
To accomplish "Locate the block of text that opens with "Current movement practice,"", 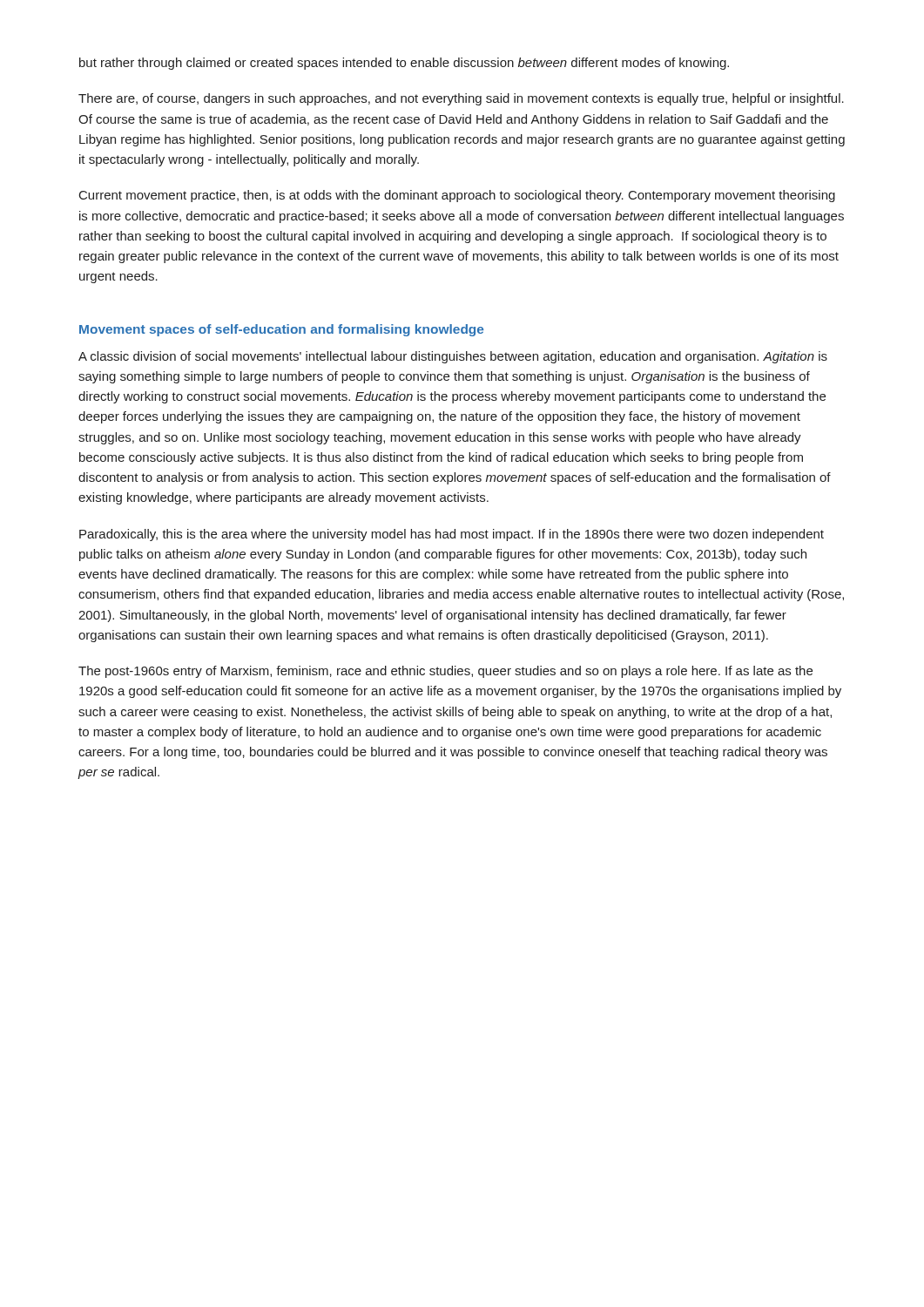I will (x=461, y=235).
